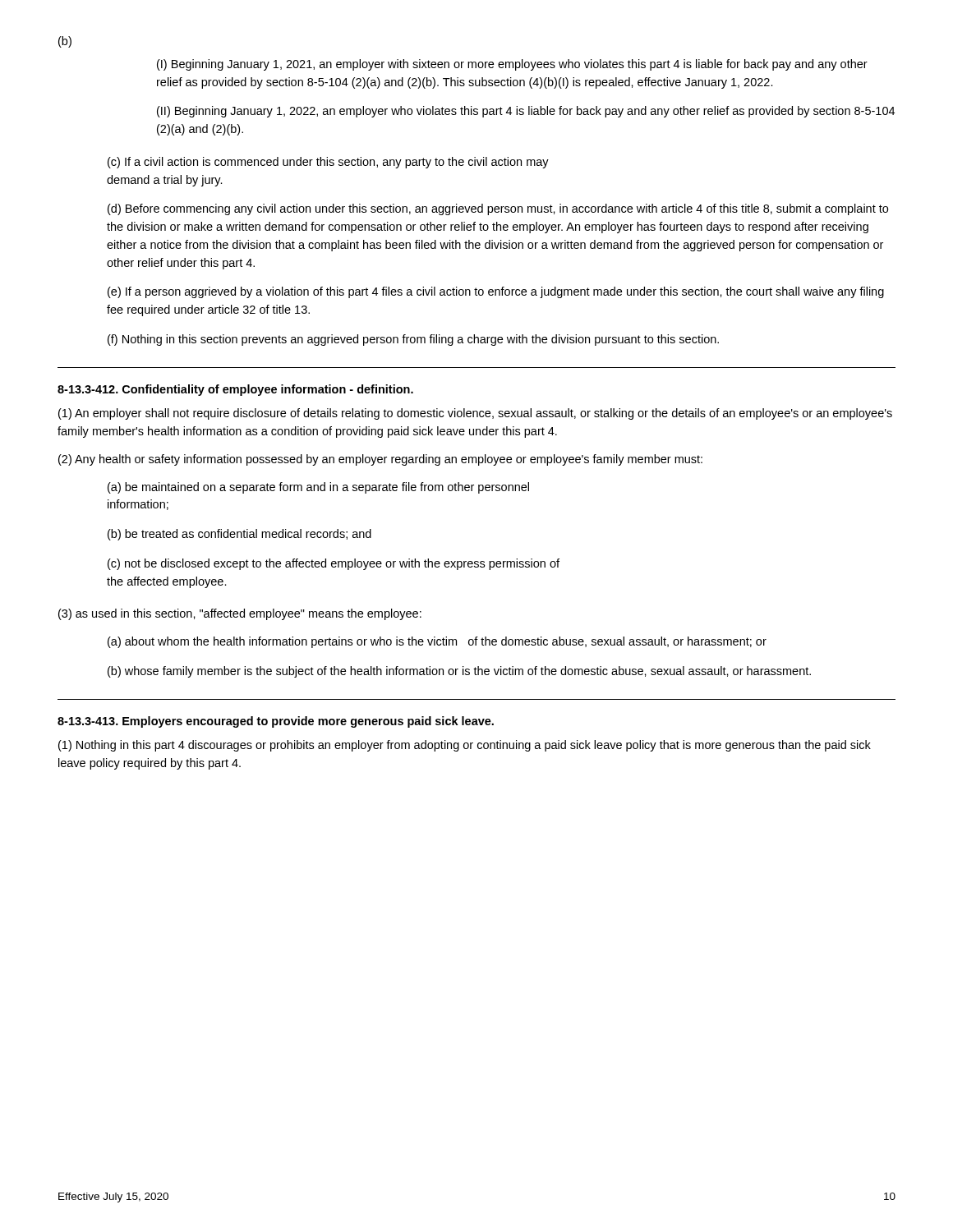This screenshot has height=1232, width=953.
Task: Where is the passage that starts "(b) be treated as confidential medical"?
Action: tap(239, 534)
